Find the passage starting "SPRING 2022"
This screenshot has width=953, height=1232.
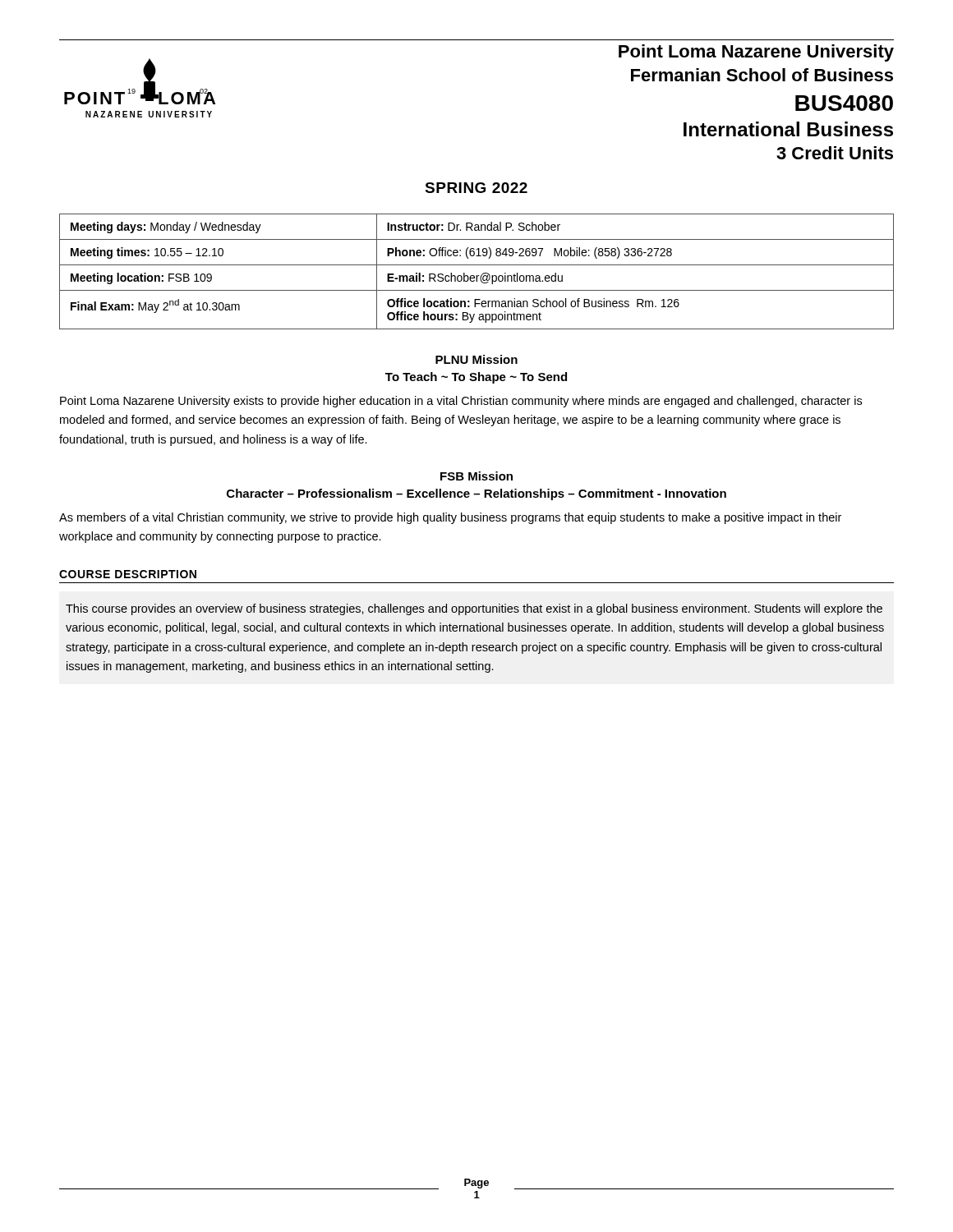(476, 188)
